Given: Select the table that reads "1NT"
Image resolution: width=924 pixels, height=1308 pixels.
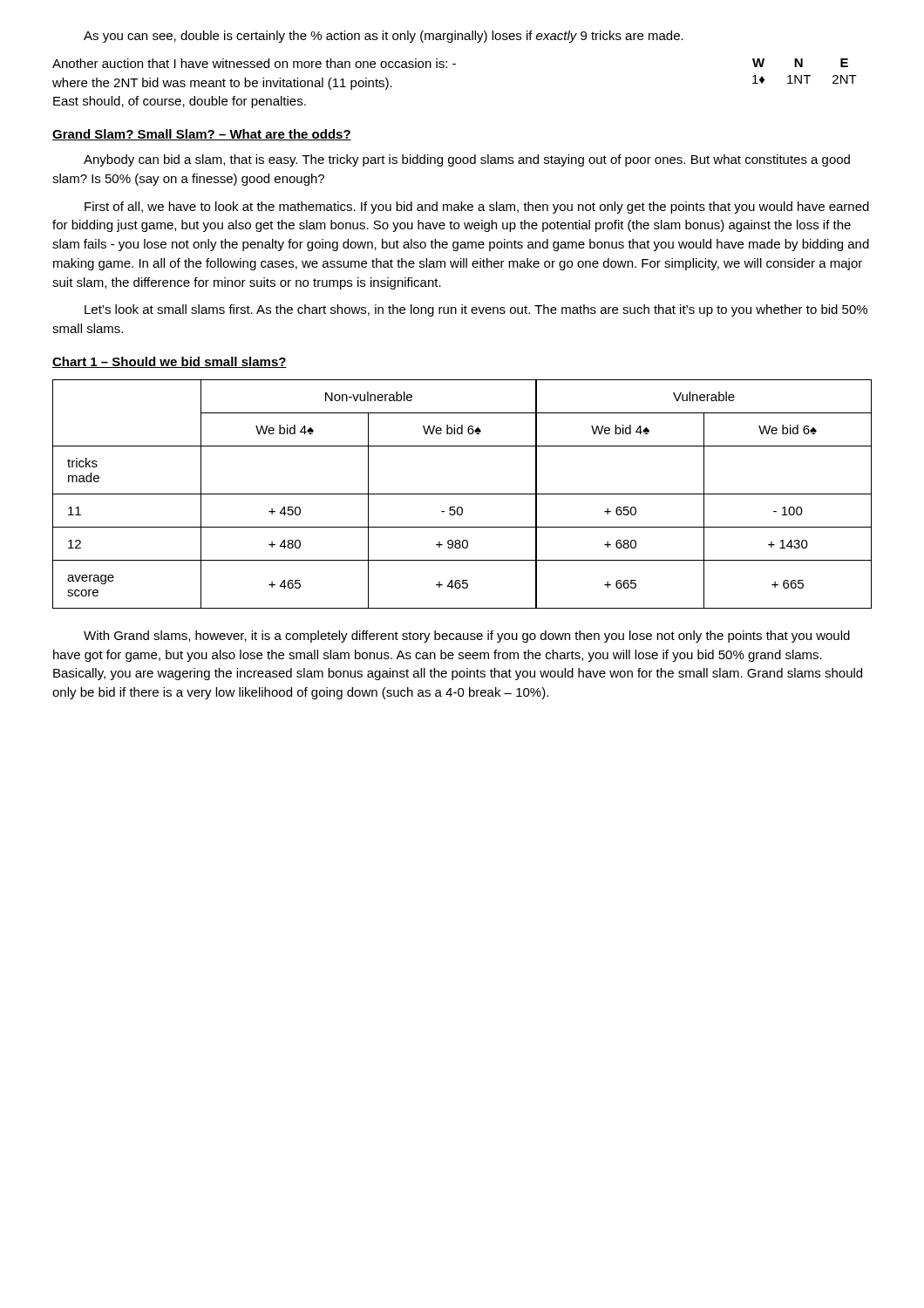Looking at the screenshot, I should click(806, 70).
